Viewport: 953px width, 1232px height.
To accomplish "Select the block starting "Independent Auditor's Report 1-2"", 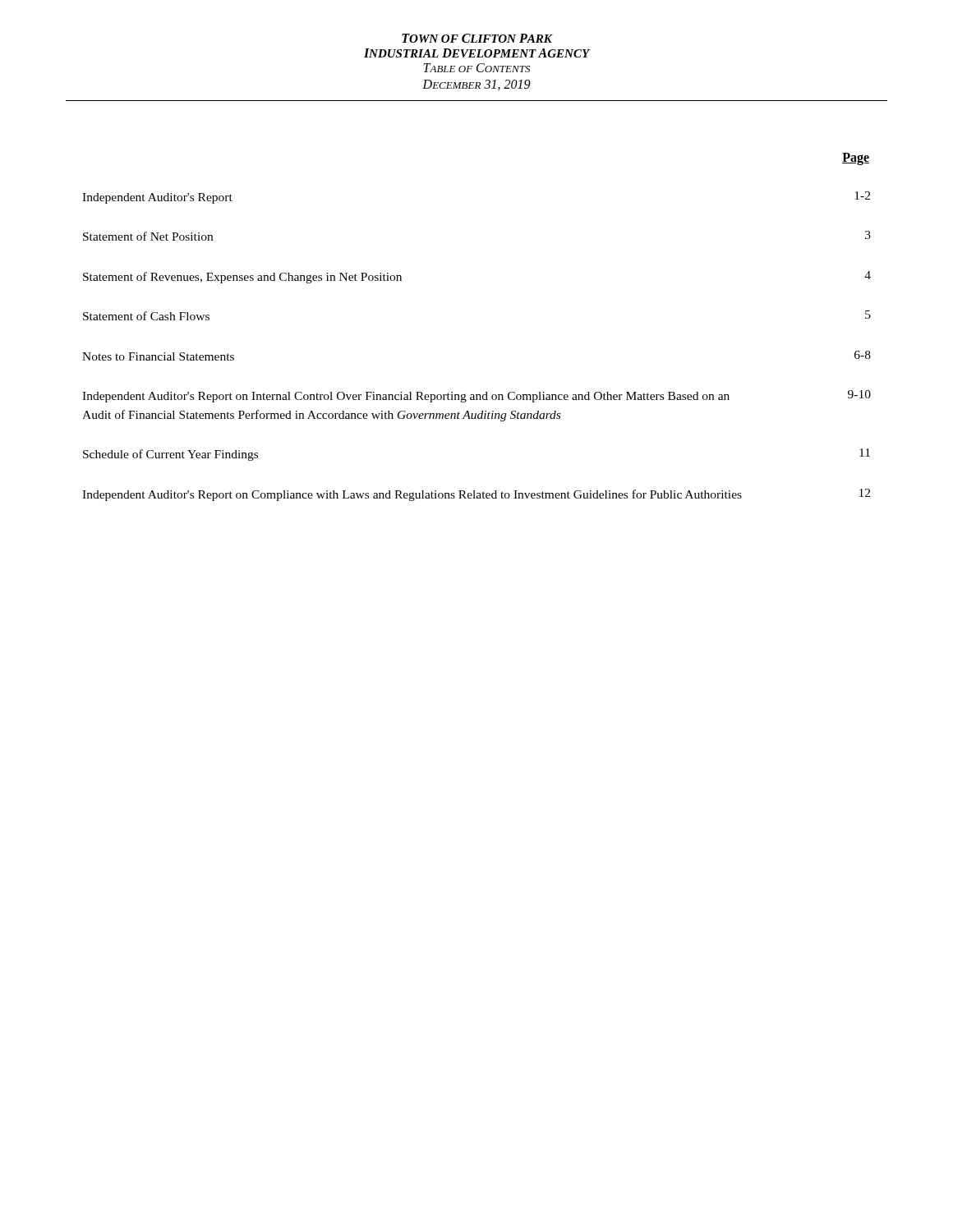I will pyautogui.click(x=155, y=198).
